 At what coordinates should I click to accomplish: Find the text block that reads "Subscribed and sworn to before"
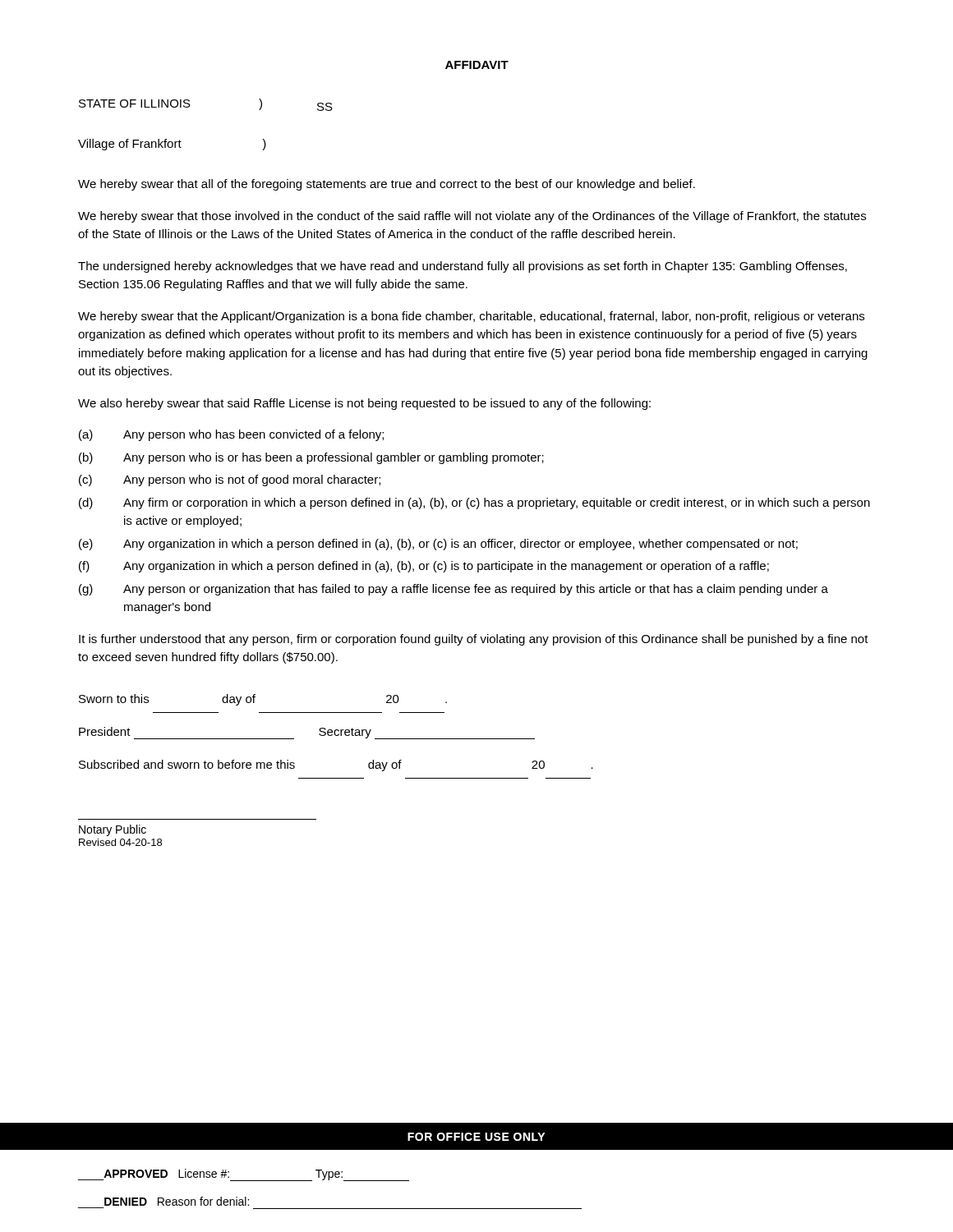pos(191,765)
